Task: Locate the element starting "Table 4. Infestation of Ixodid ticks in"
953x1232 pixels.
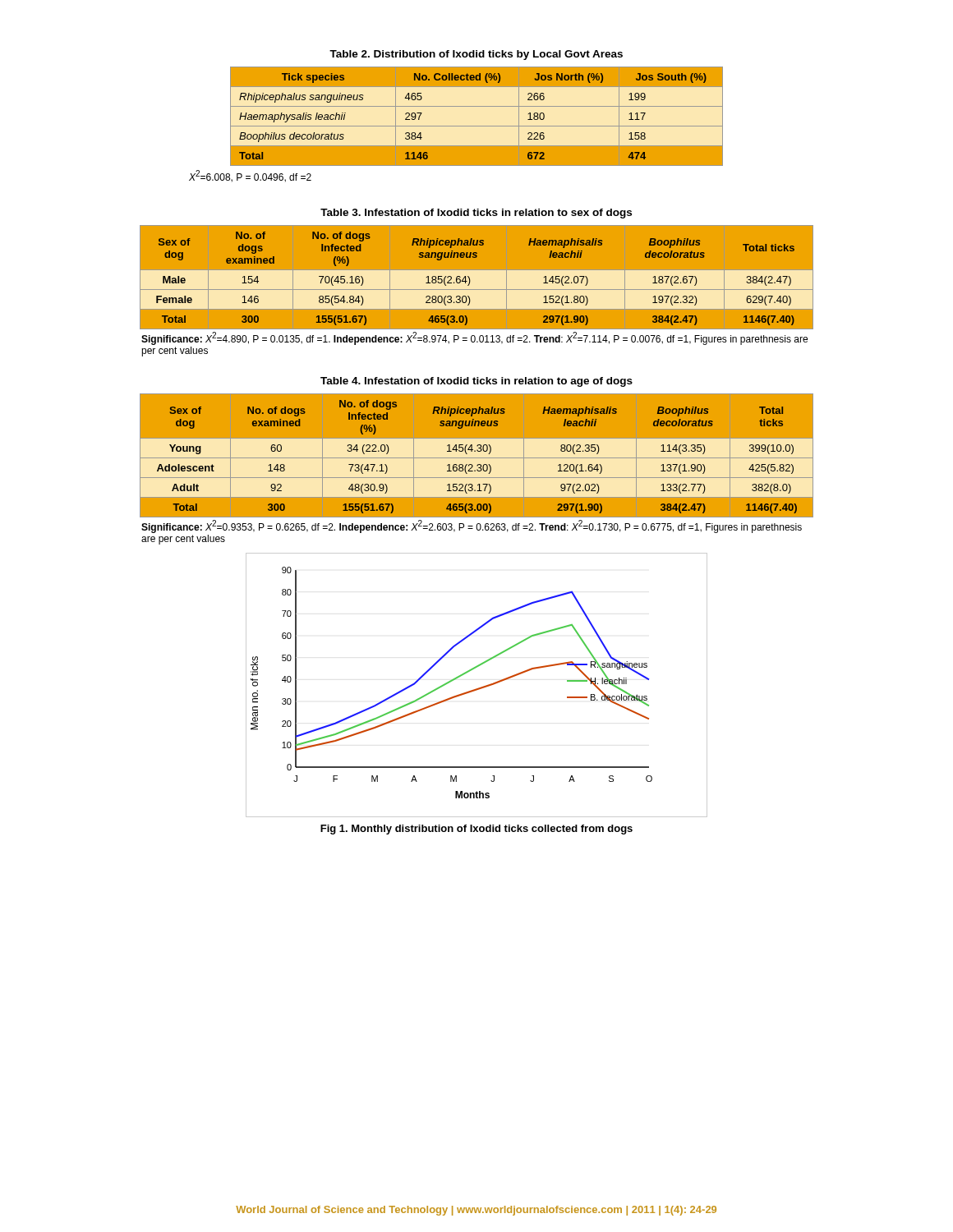Action: tap(476, 381)
